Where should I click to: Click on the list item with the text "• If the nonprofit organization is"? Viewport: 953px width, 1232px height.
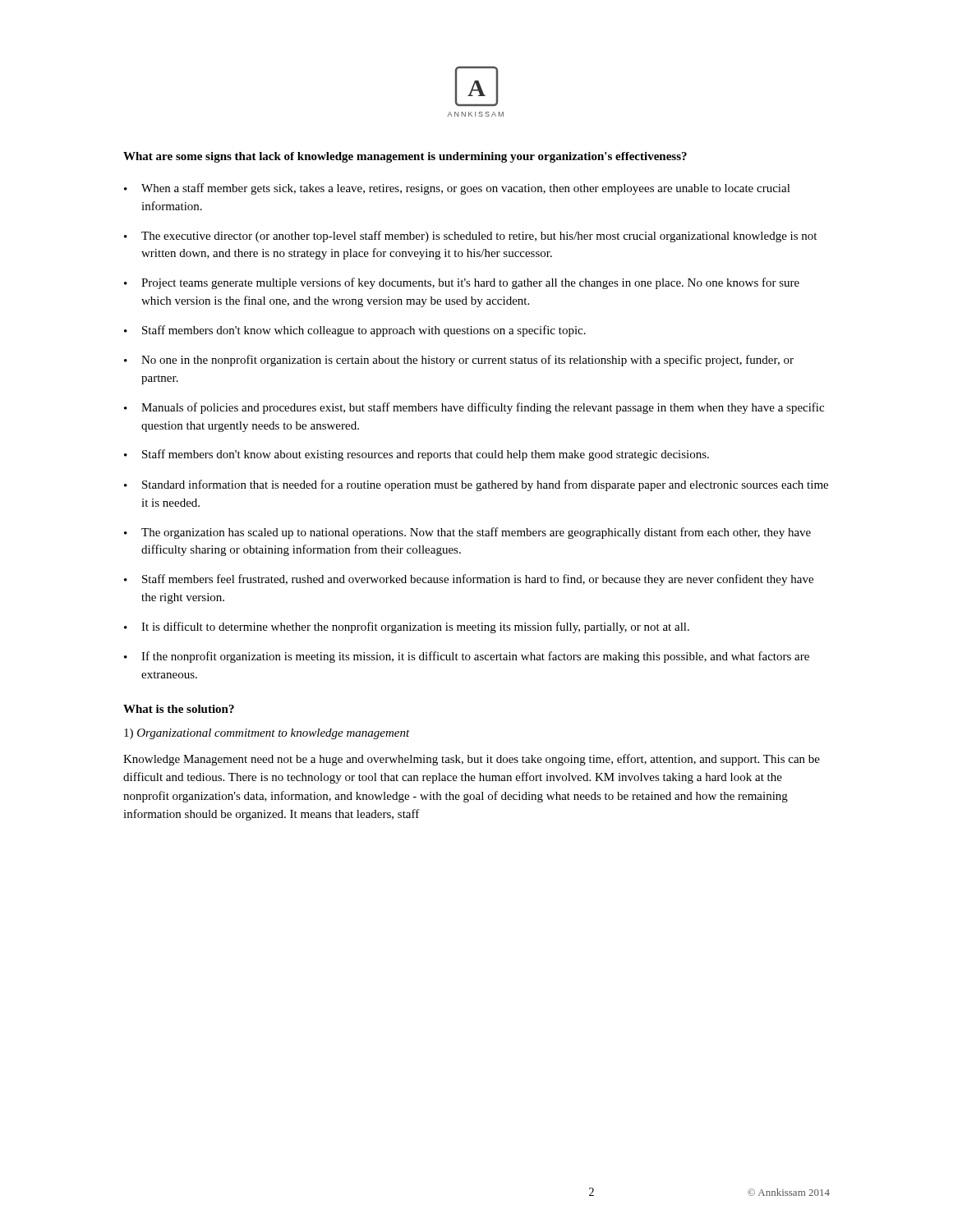pos(476,666)
